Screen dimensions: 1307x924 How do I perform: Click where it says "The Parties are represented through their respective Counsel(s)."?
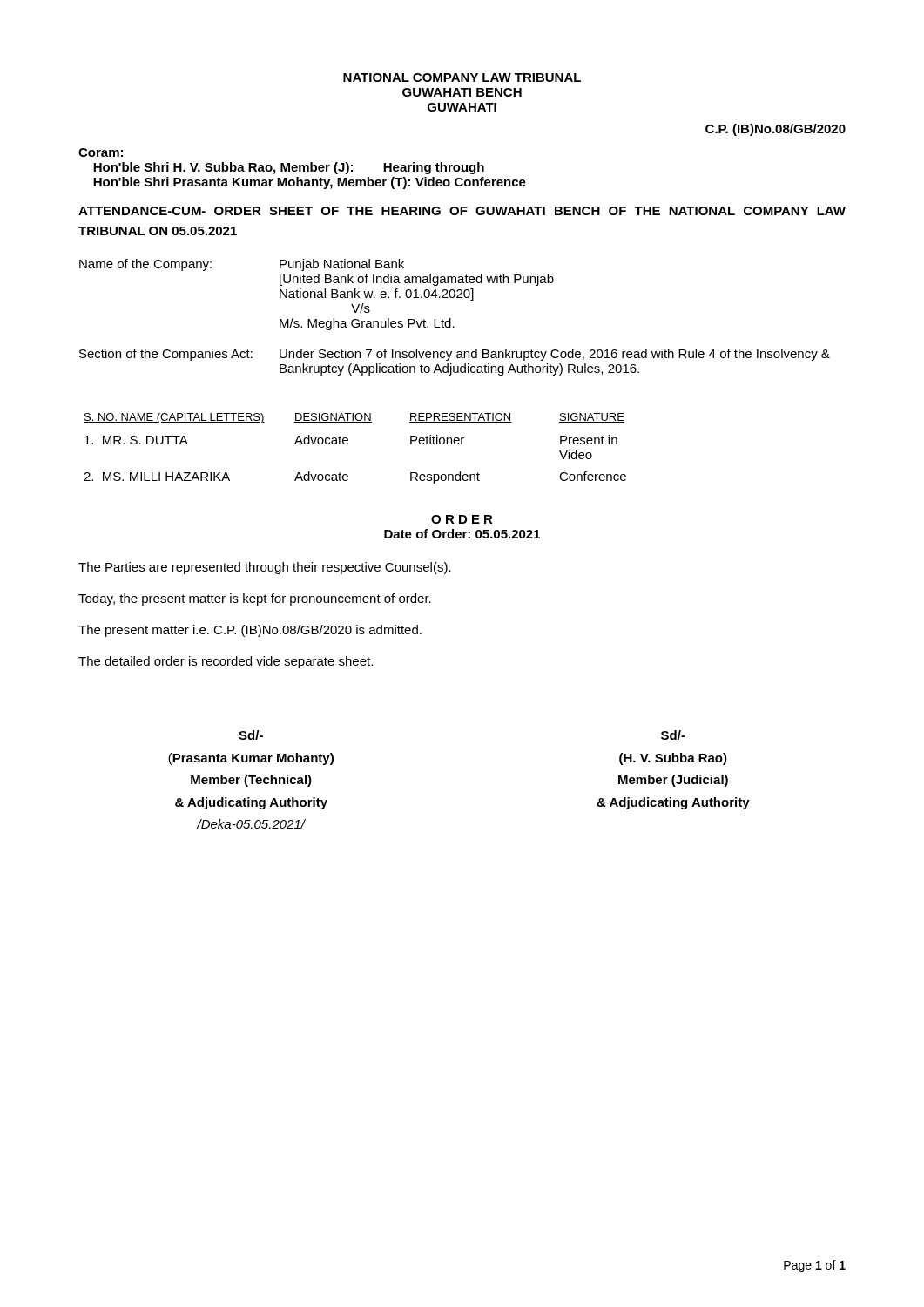point(265,567)
